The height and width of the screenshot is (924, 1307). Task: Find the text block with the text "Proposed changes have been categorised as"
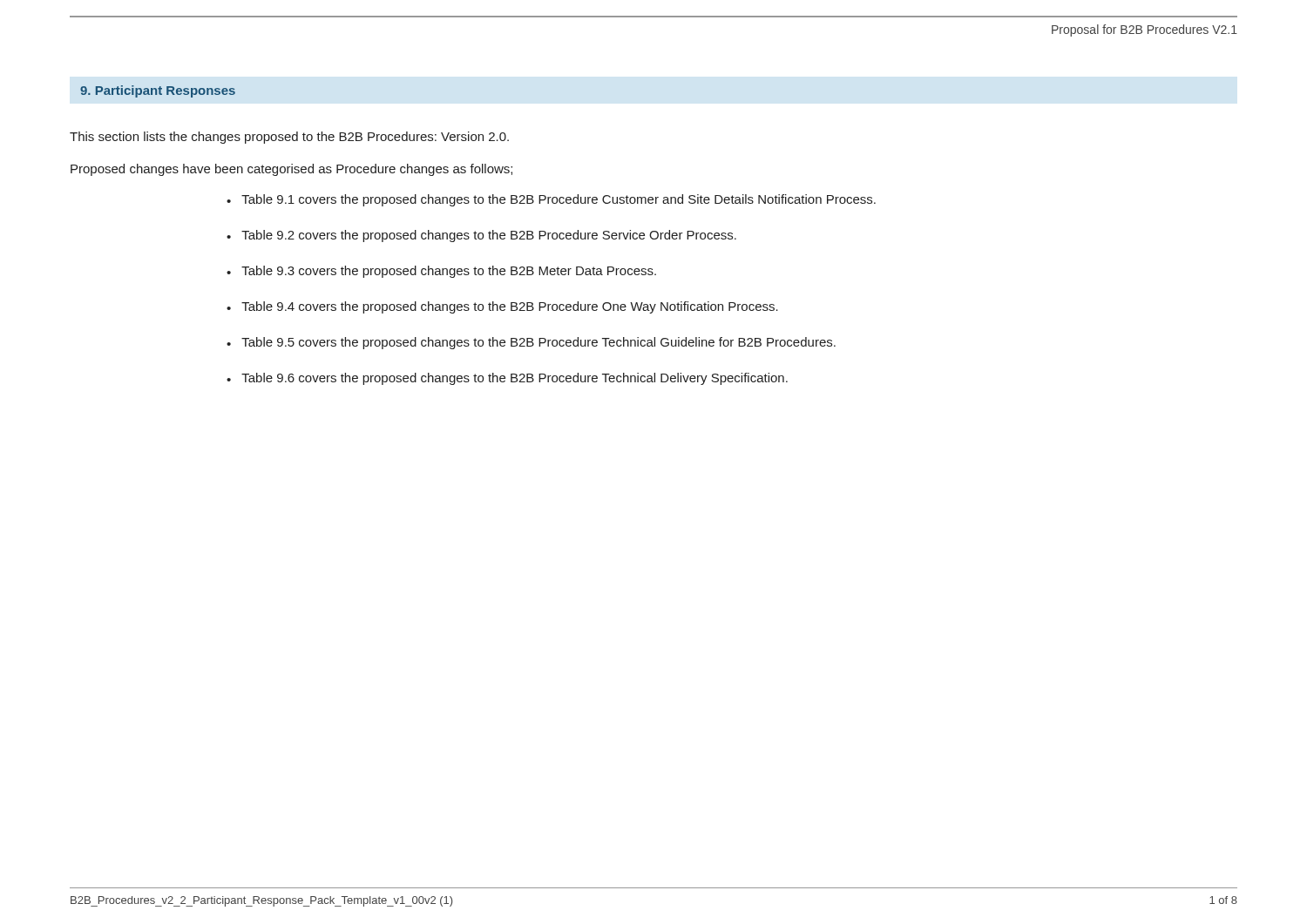pyautogui.click(x=292, y=169)
